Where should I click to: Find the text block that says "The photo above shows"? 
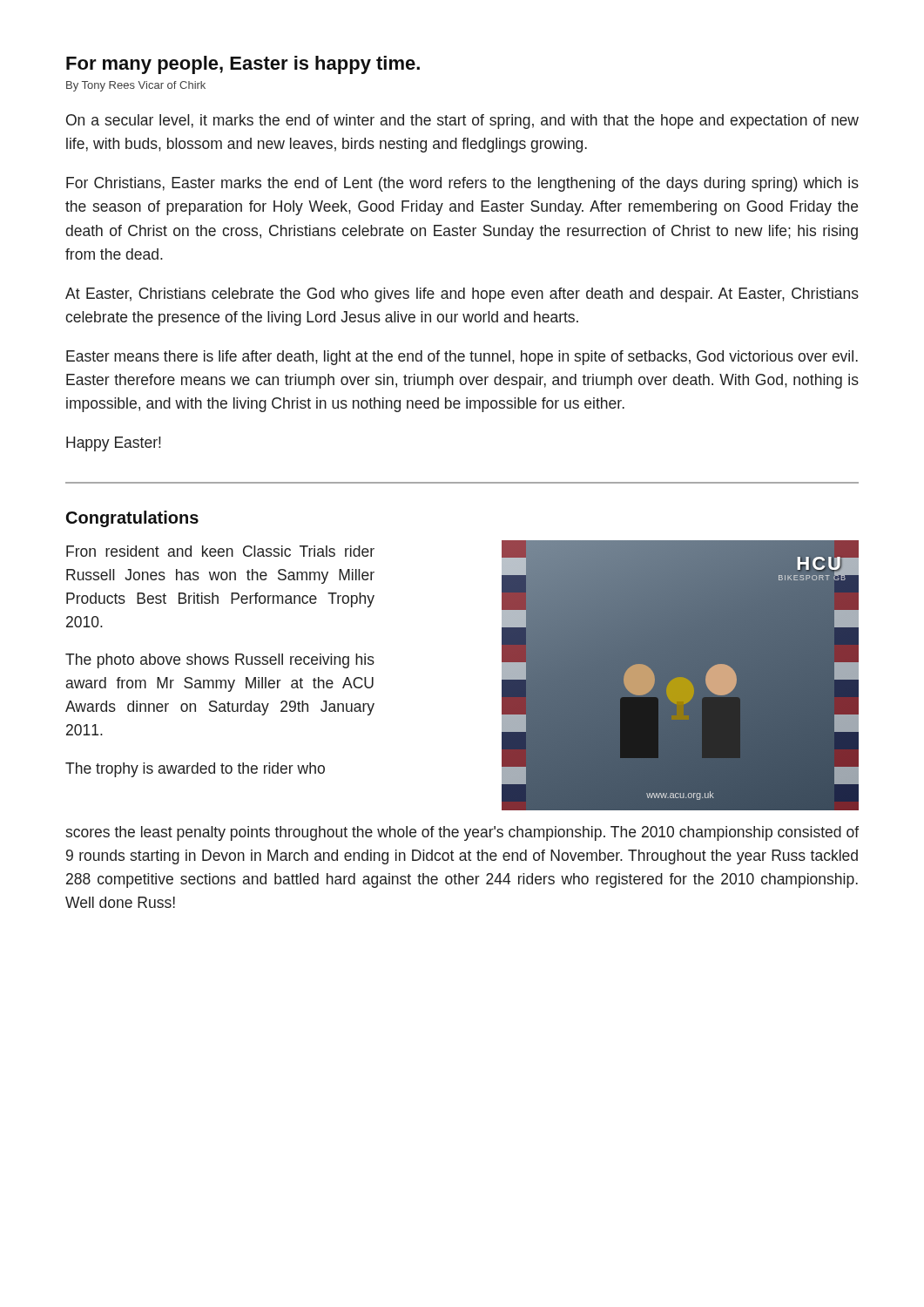(x=220, y=695)
